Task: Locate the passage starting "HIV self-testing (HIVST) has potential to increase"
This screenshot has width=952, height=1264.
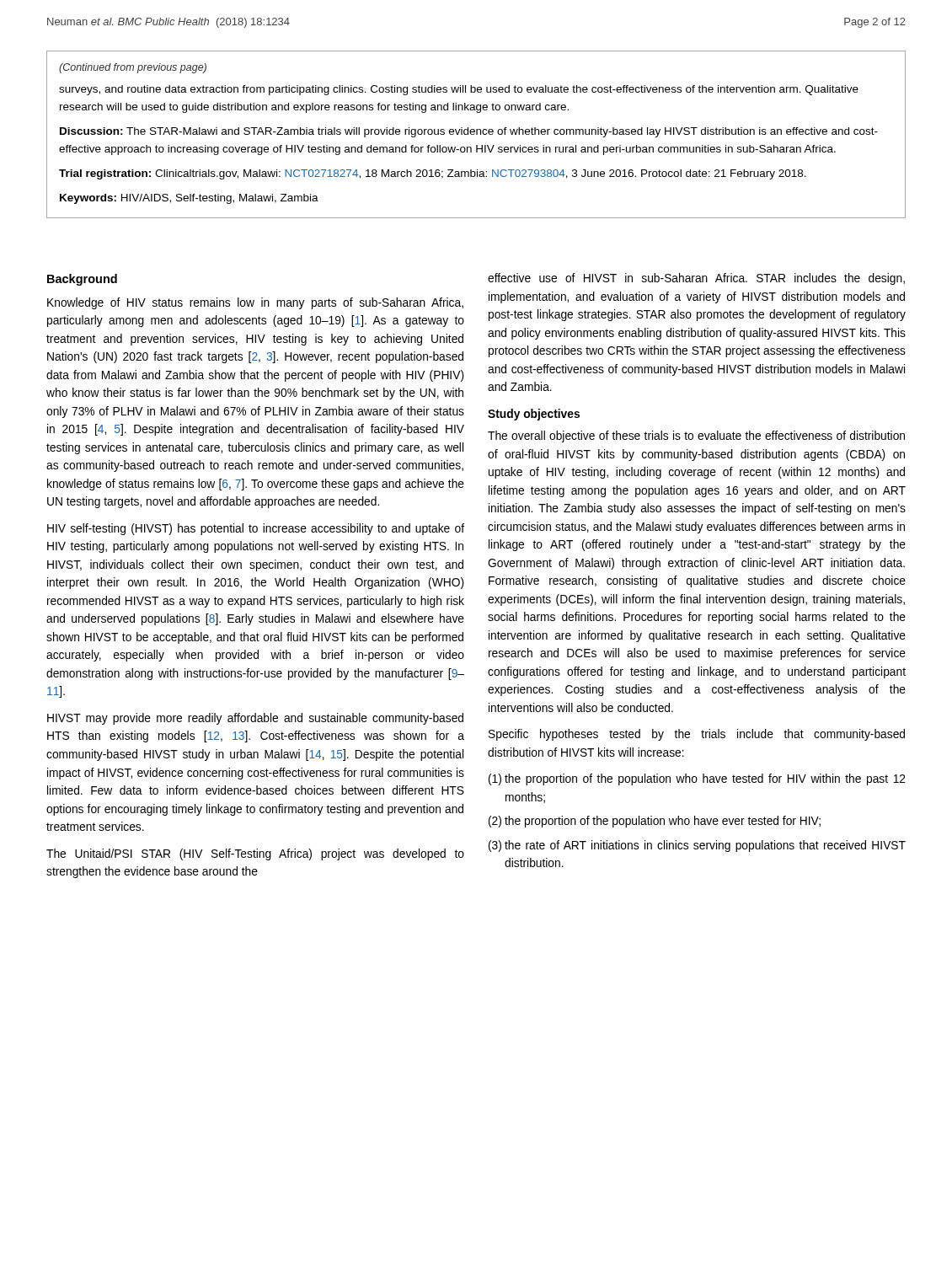Action: 255,610
